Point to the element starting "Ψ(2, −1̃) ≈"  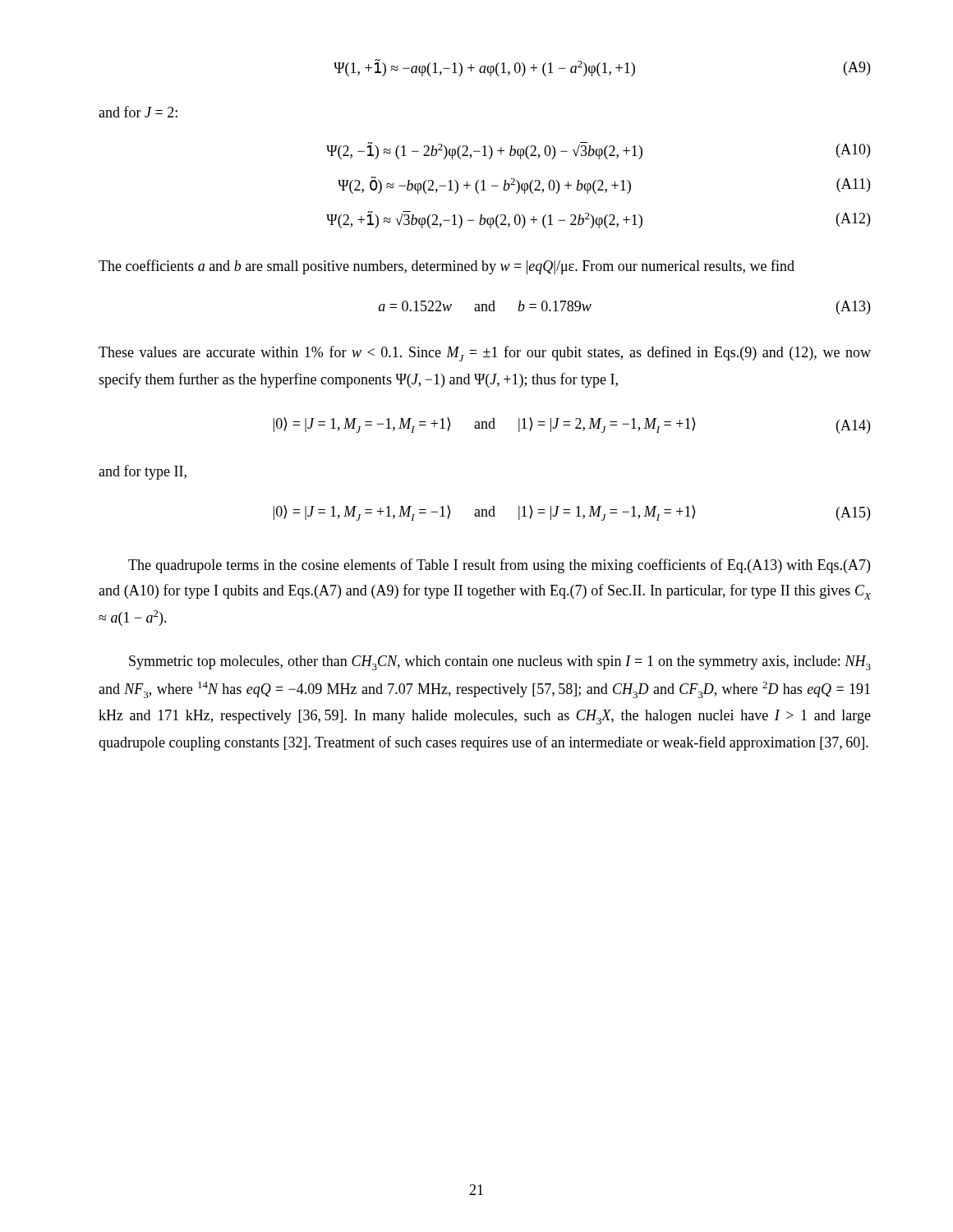click(x=599, y=150)
